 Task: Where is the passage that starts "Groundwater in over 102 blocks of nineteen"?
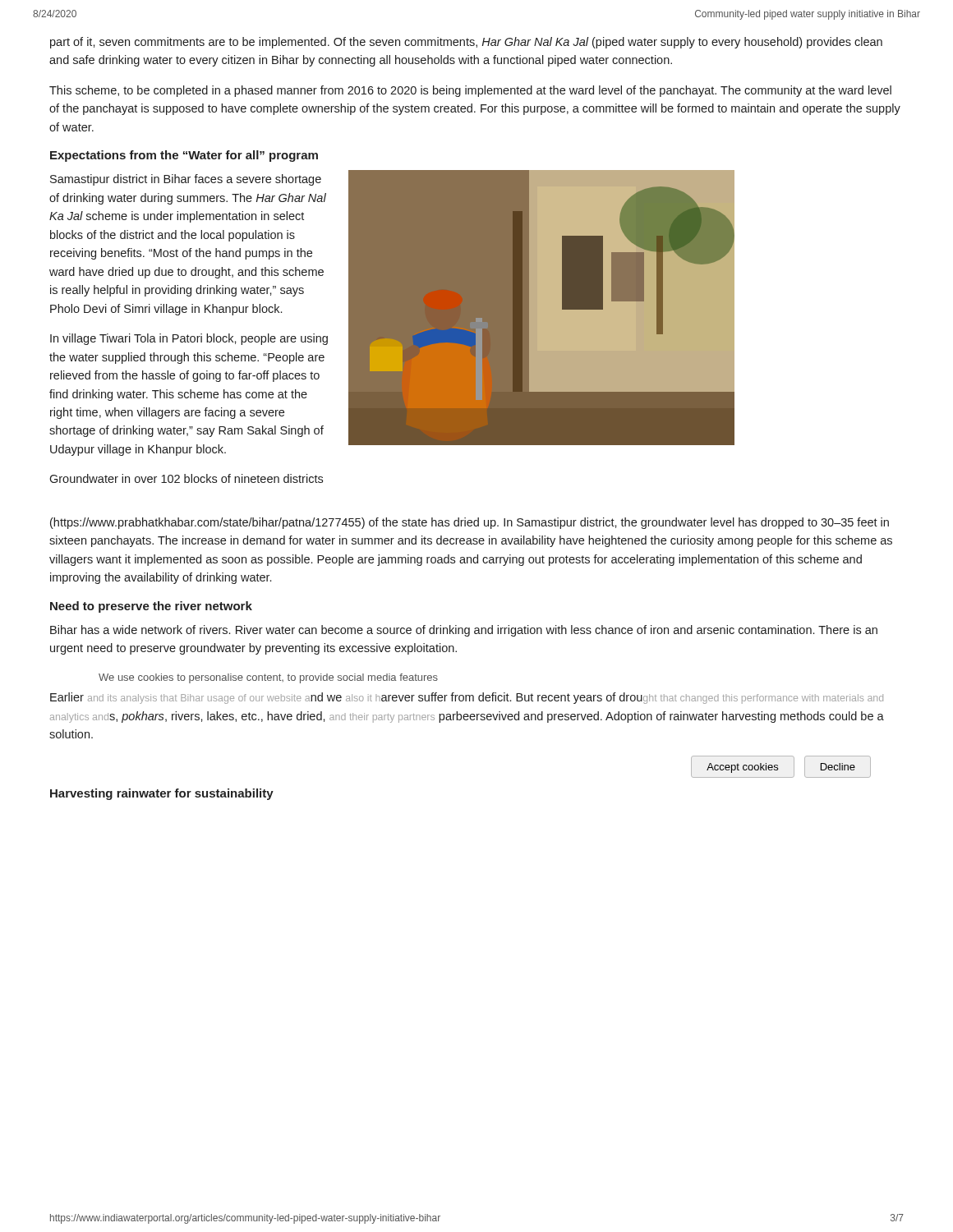tap(186, 479)
